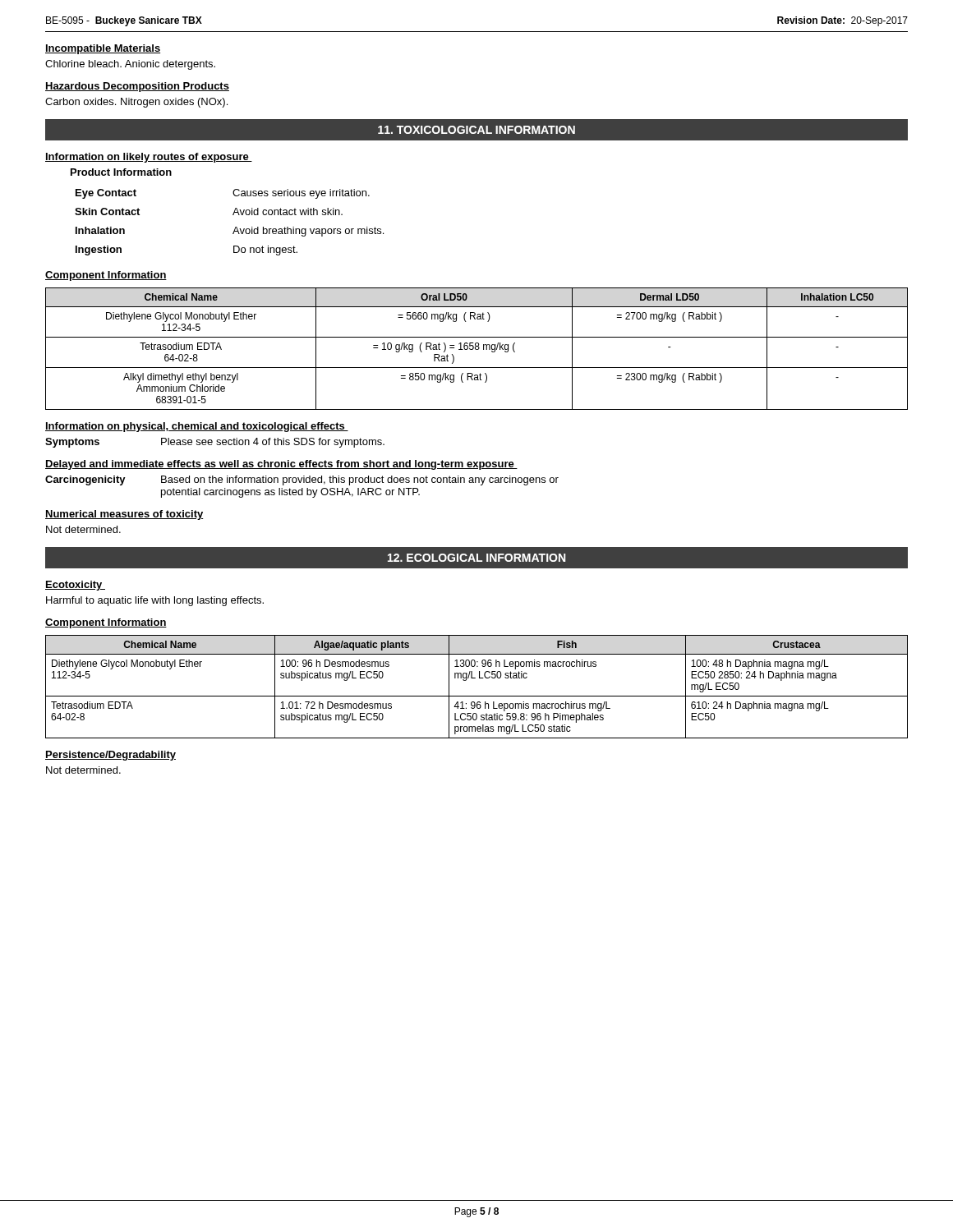Navigate to the passage starting "11. TOXICOLOGICAL INFORMATION"
Viewport: 953px width, 1232px height.
(x=476, y=130)
